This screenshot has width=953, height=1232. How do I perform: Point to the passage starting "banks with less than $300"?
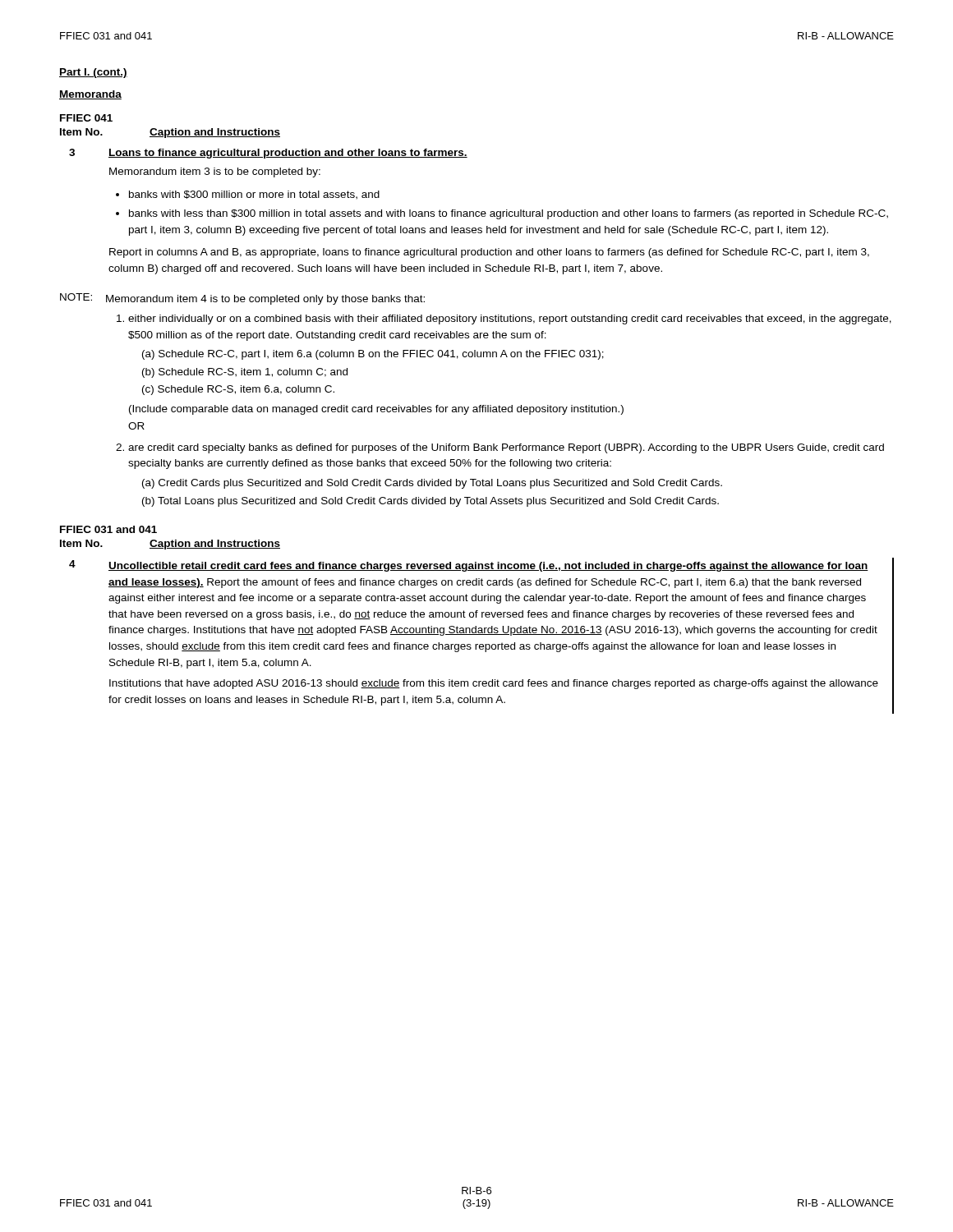pos(509,221)
